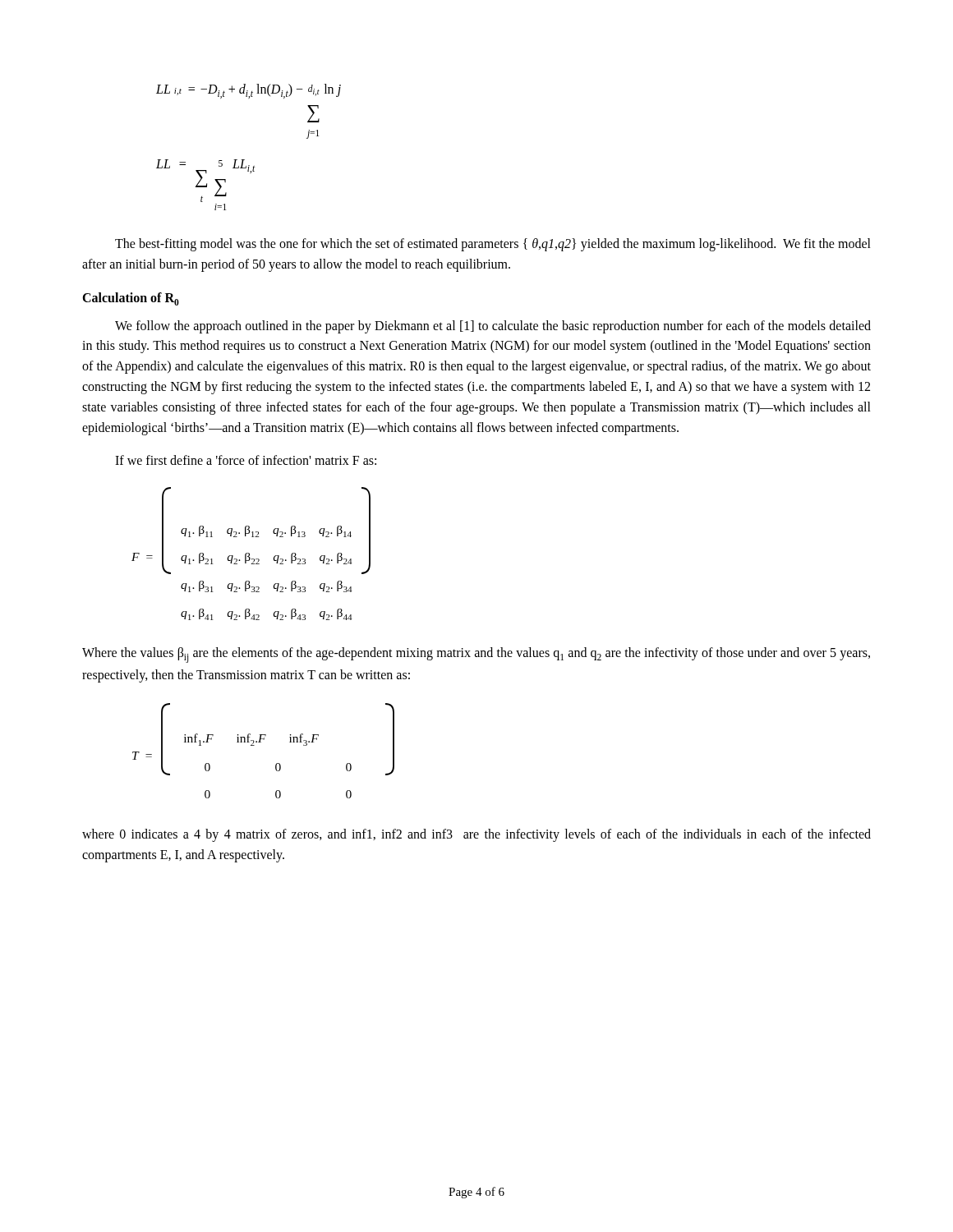
Task: Click on the region starting "T = inf1.F inf2.F inf3.F"
Action: [x=264, y=755]
